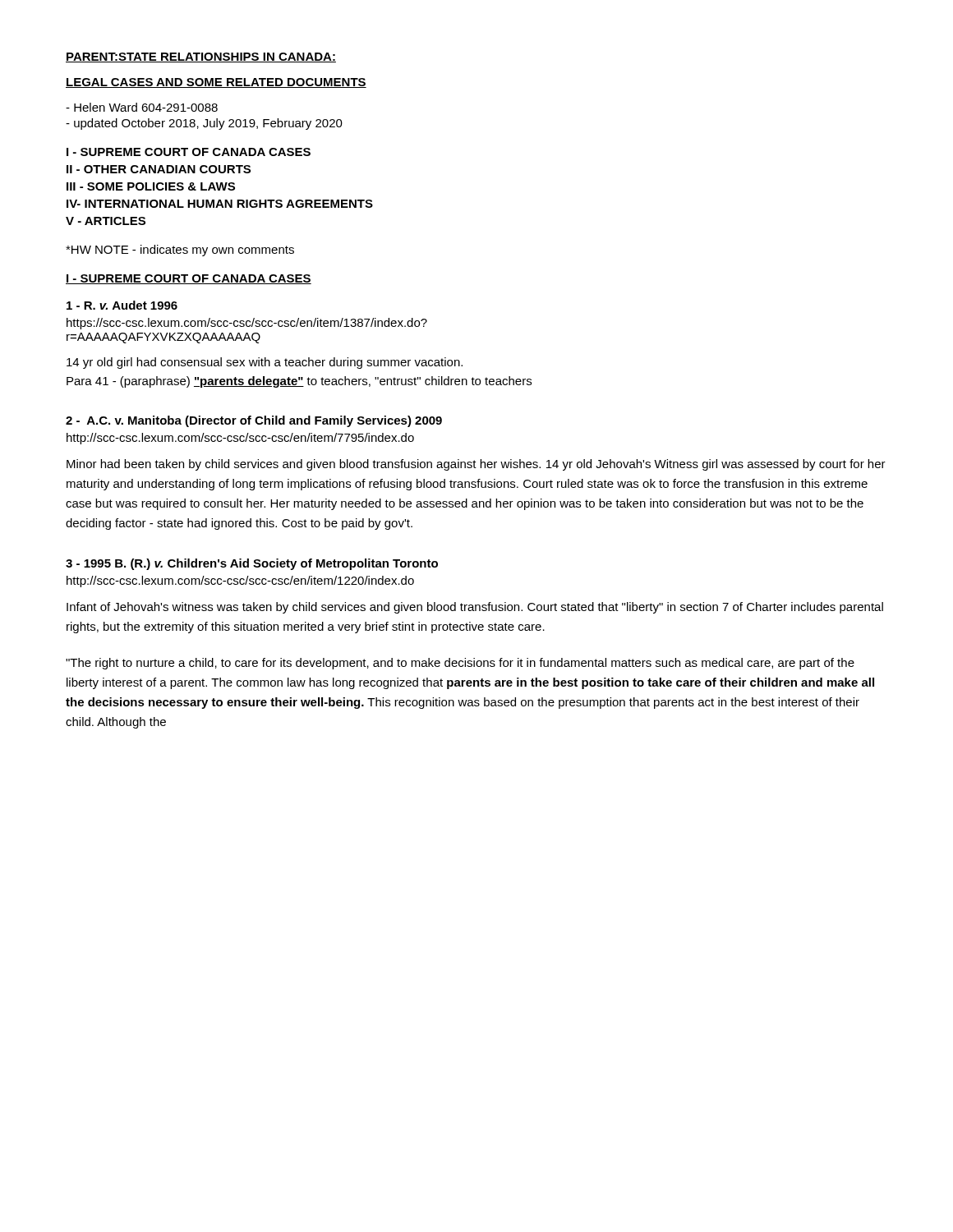
Task: Select the section header that says "I - SUPREME COURT"
Action: coord(188,278)
